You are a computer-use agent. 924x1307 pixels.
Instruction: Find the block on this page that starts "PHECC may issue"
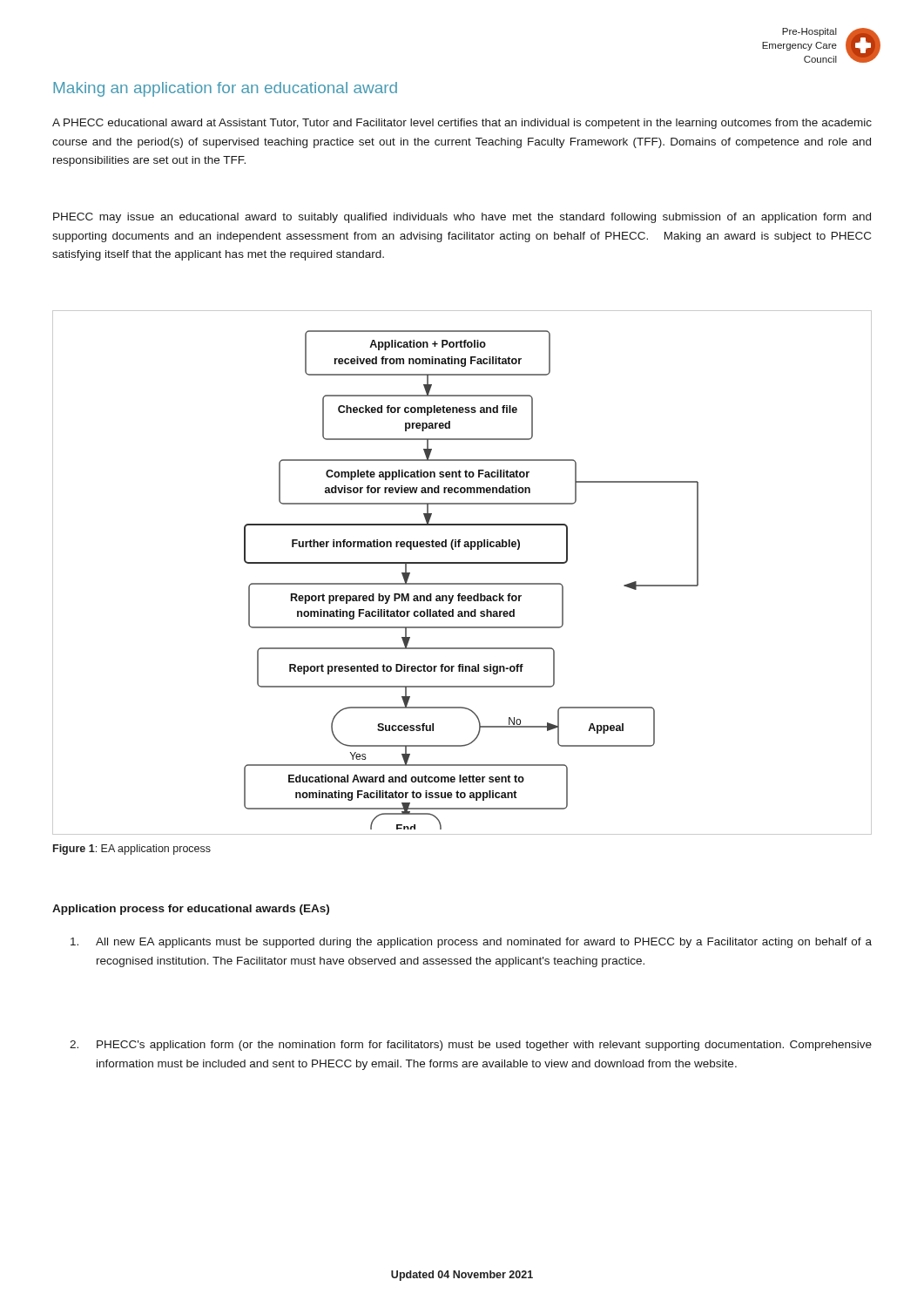462,235
